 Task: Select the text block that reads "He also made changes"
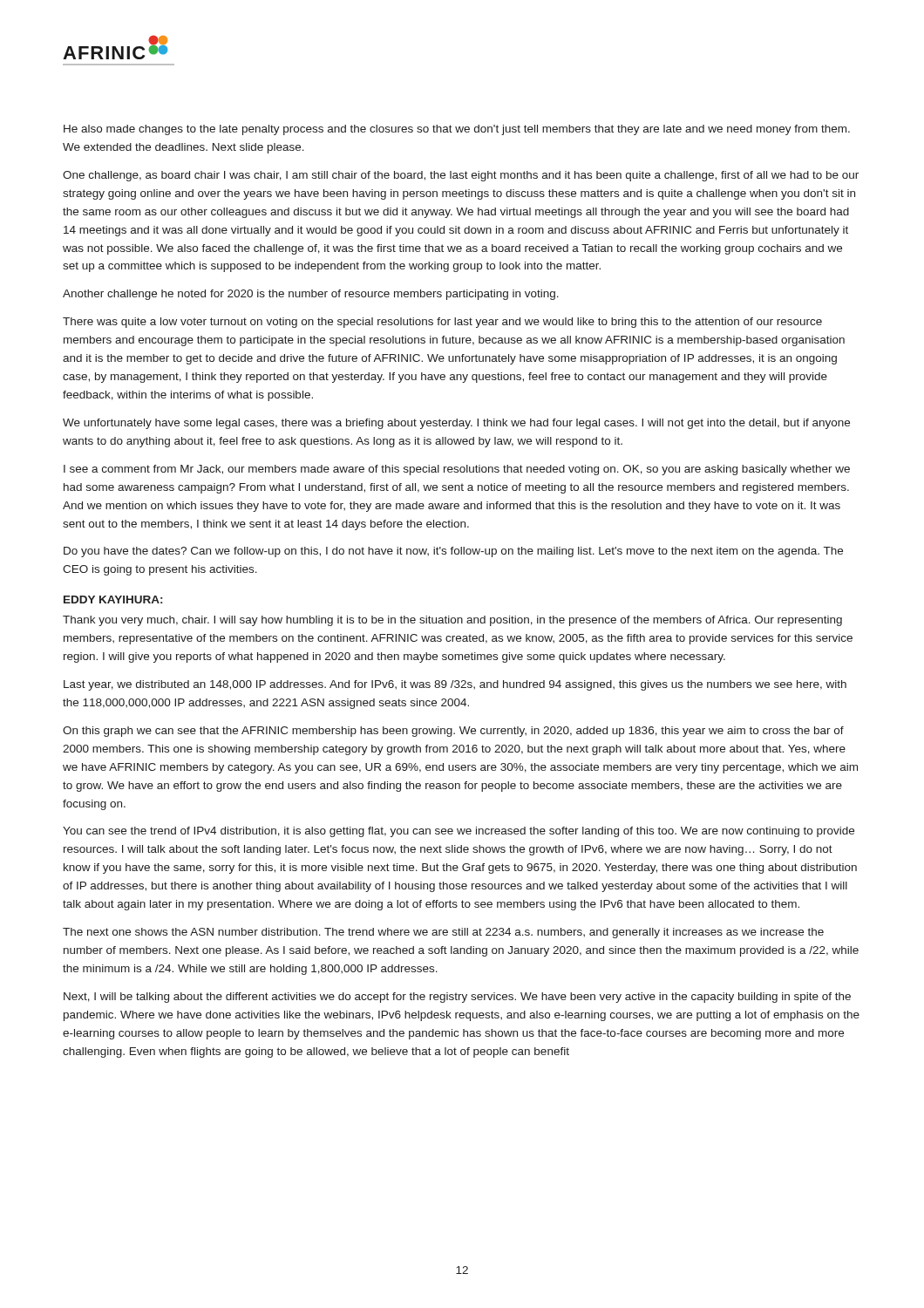[457, 138]
